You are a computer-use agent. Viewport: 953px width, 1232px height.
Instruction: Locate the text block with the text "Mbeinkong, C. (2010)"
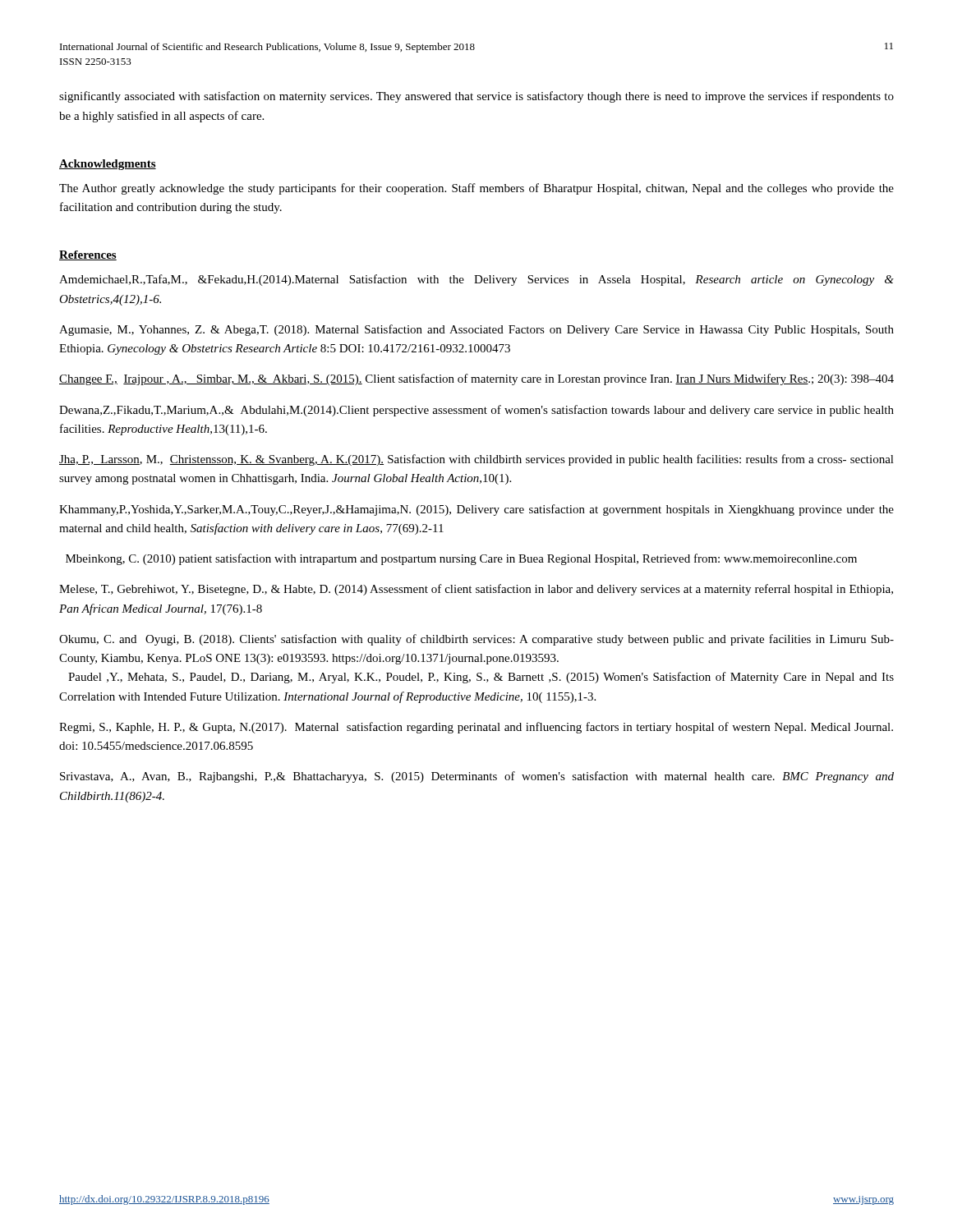point(458,559)
